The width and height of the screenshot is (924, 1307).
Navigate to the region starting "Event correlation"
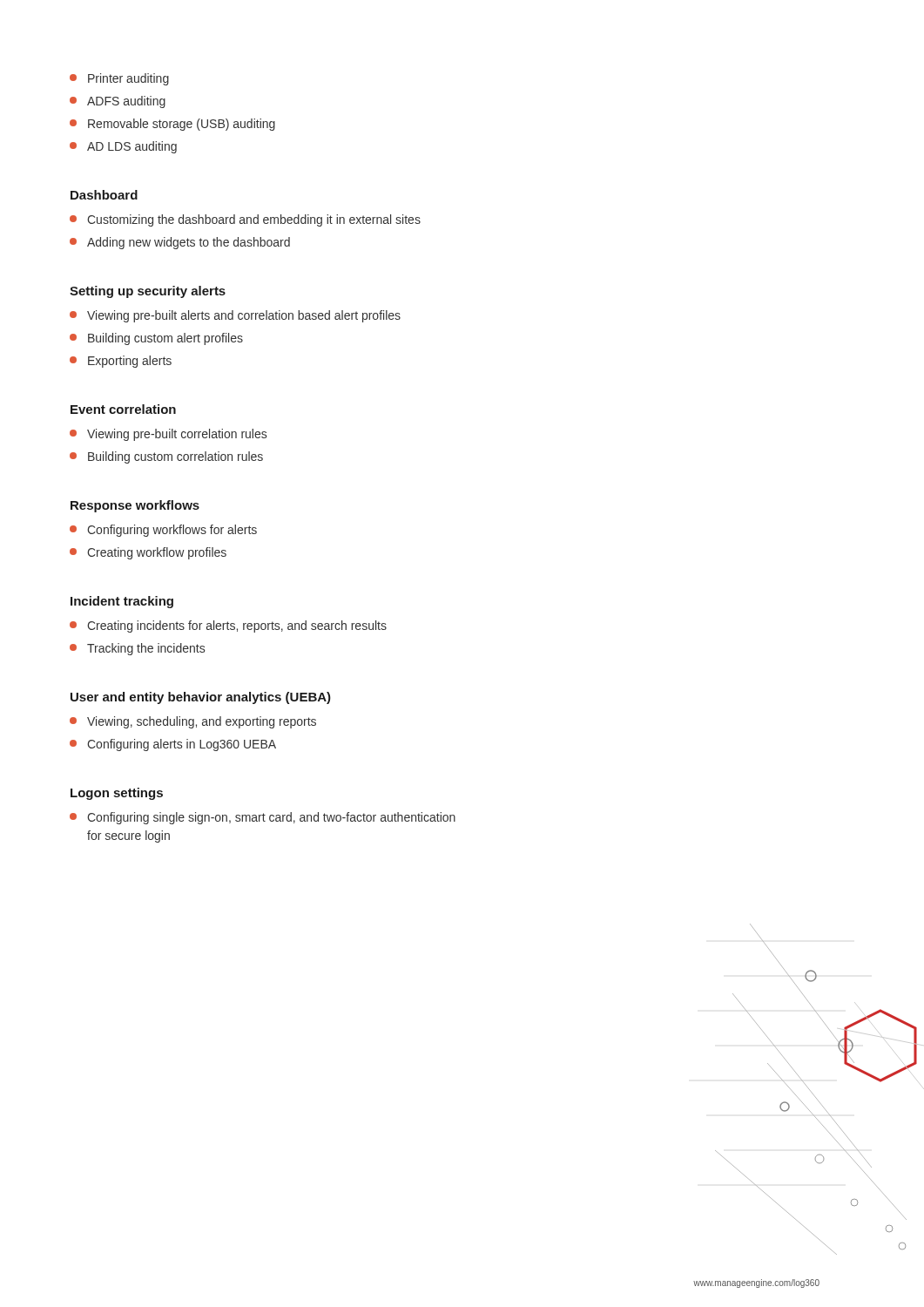click(123, 409)
